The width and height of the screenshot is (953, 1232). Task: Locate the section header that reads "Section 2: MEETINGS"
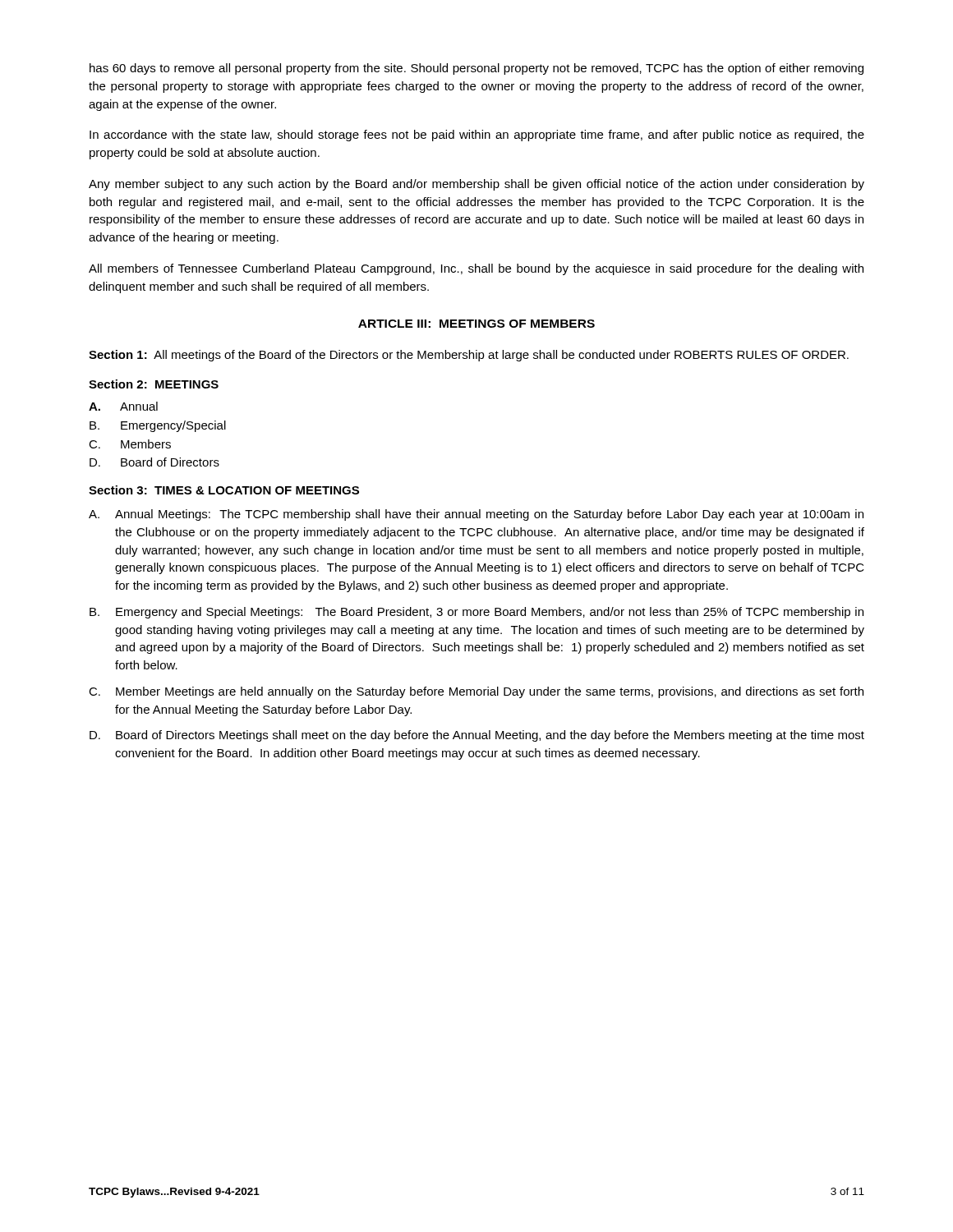(154, 384)
